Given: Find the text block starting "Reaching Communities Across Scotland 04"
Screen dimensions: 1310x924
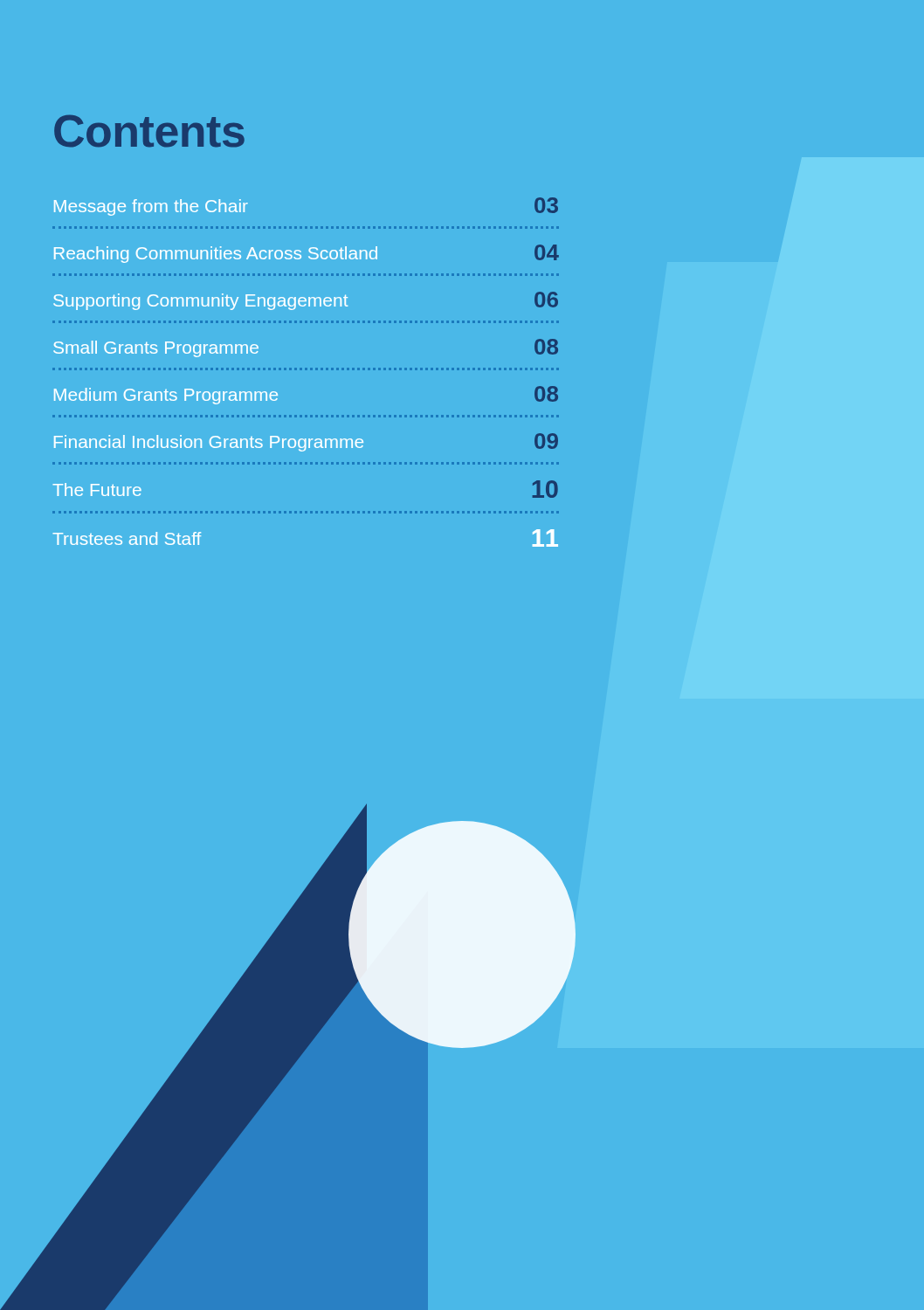Looking at the screenshot, I should tap(306, 253).
